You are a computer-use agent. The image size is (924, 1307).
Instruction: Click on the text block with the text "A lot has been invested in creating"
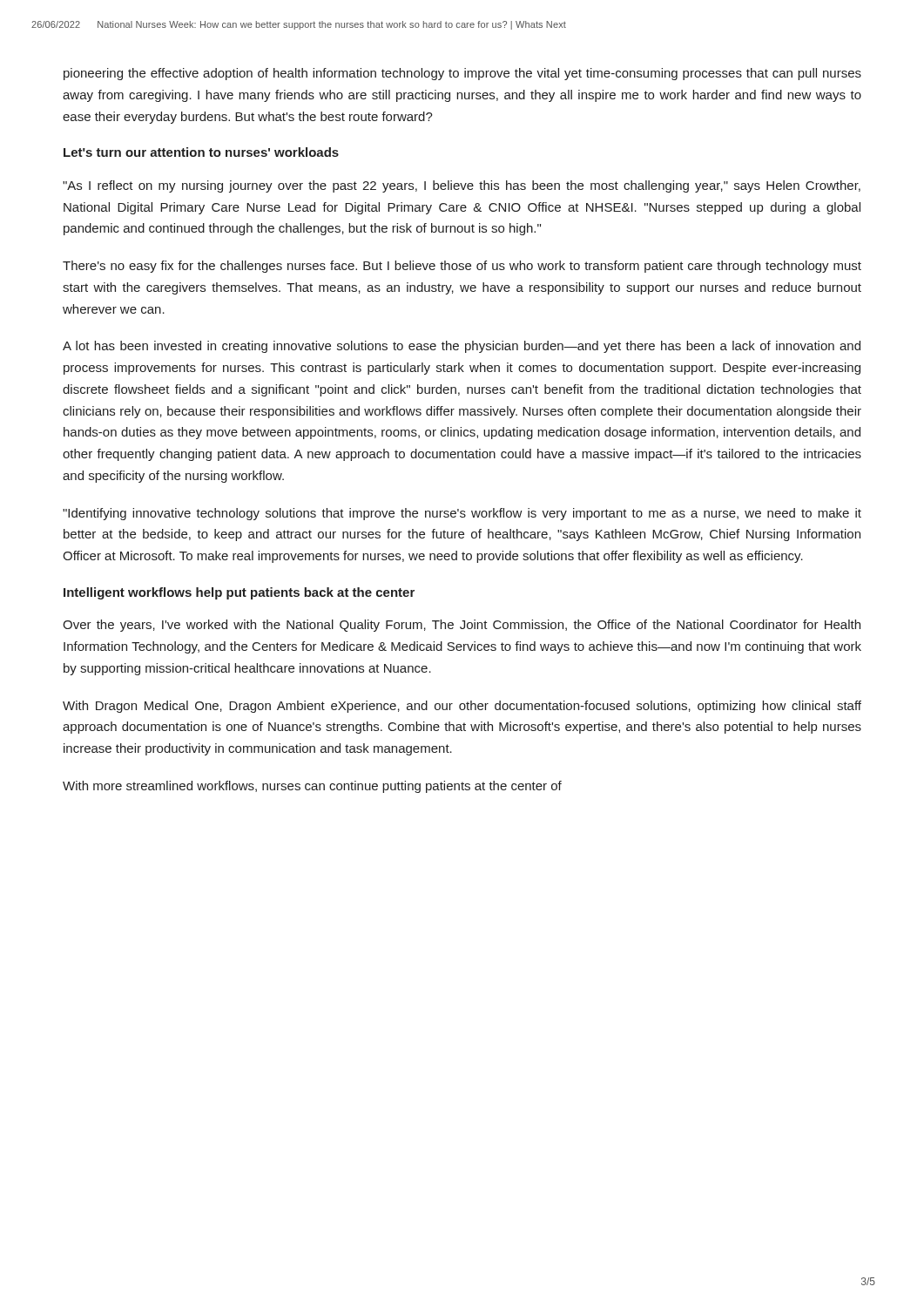(462, 410)
